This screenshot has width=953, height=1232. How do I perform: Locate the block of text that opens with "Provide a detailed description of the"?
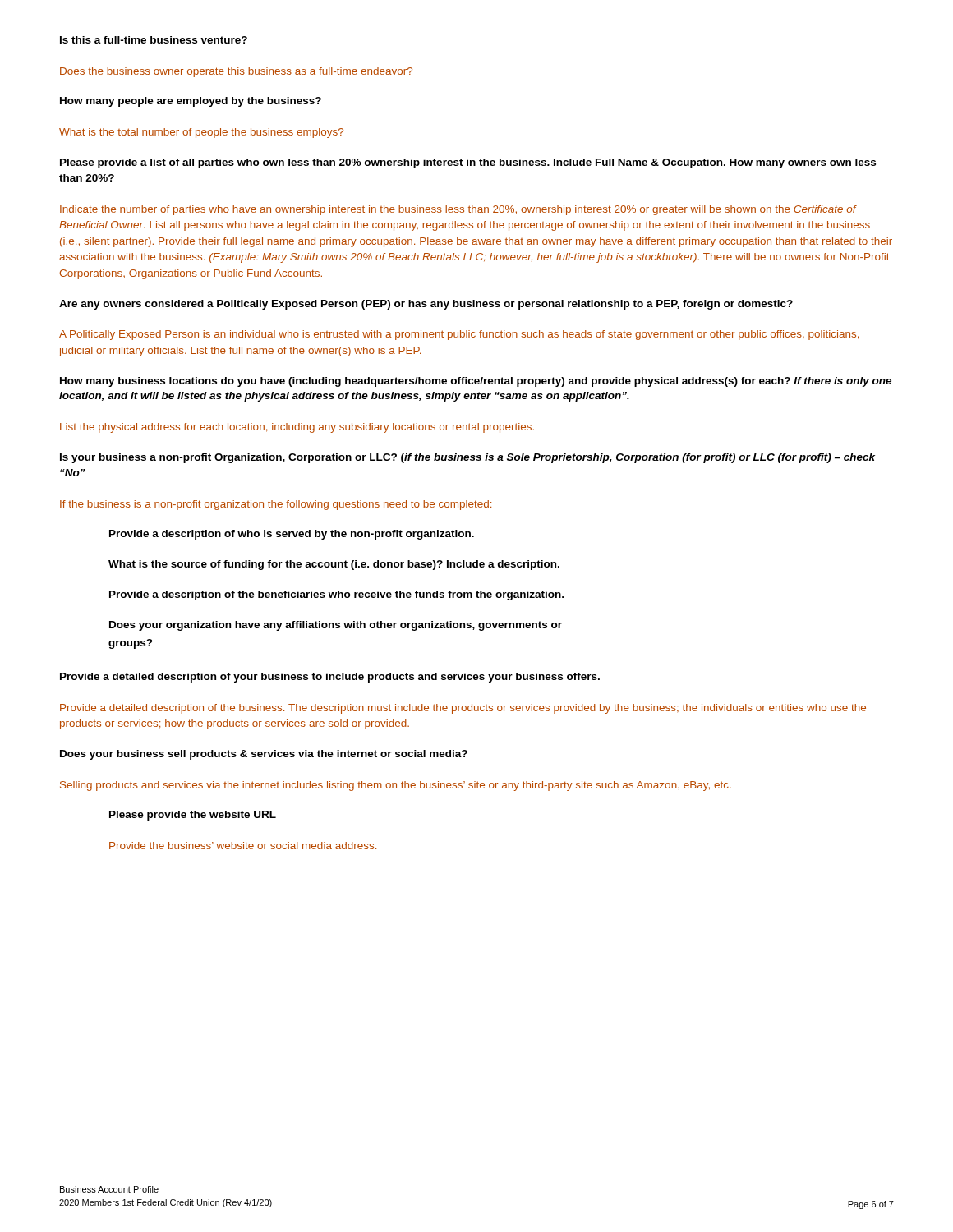point(476,715)
